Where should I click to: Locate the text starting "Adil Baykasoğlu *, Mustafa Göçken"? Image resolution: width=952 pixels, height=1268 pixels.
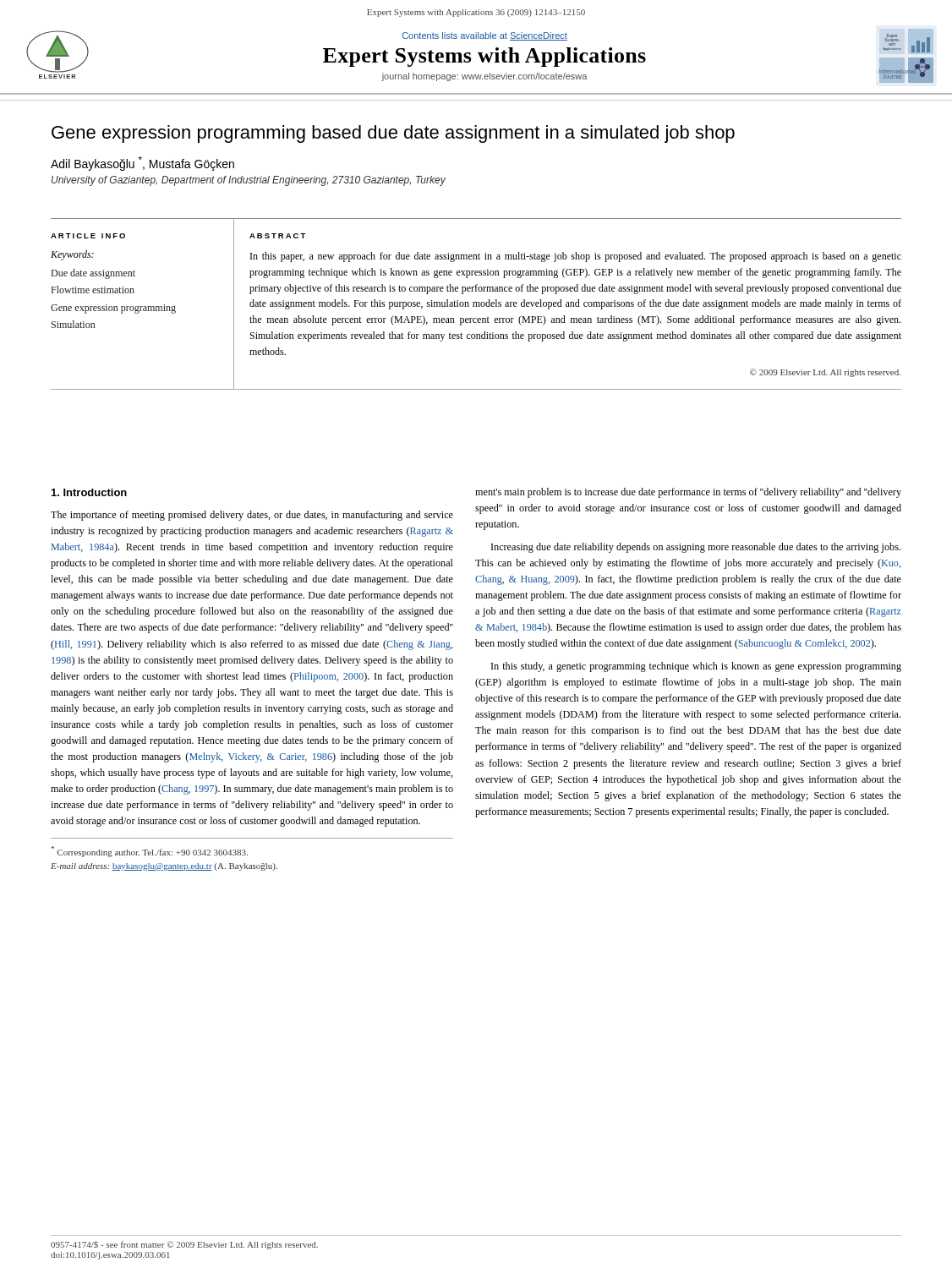point(143,162)
